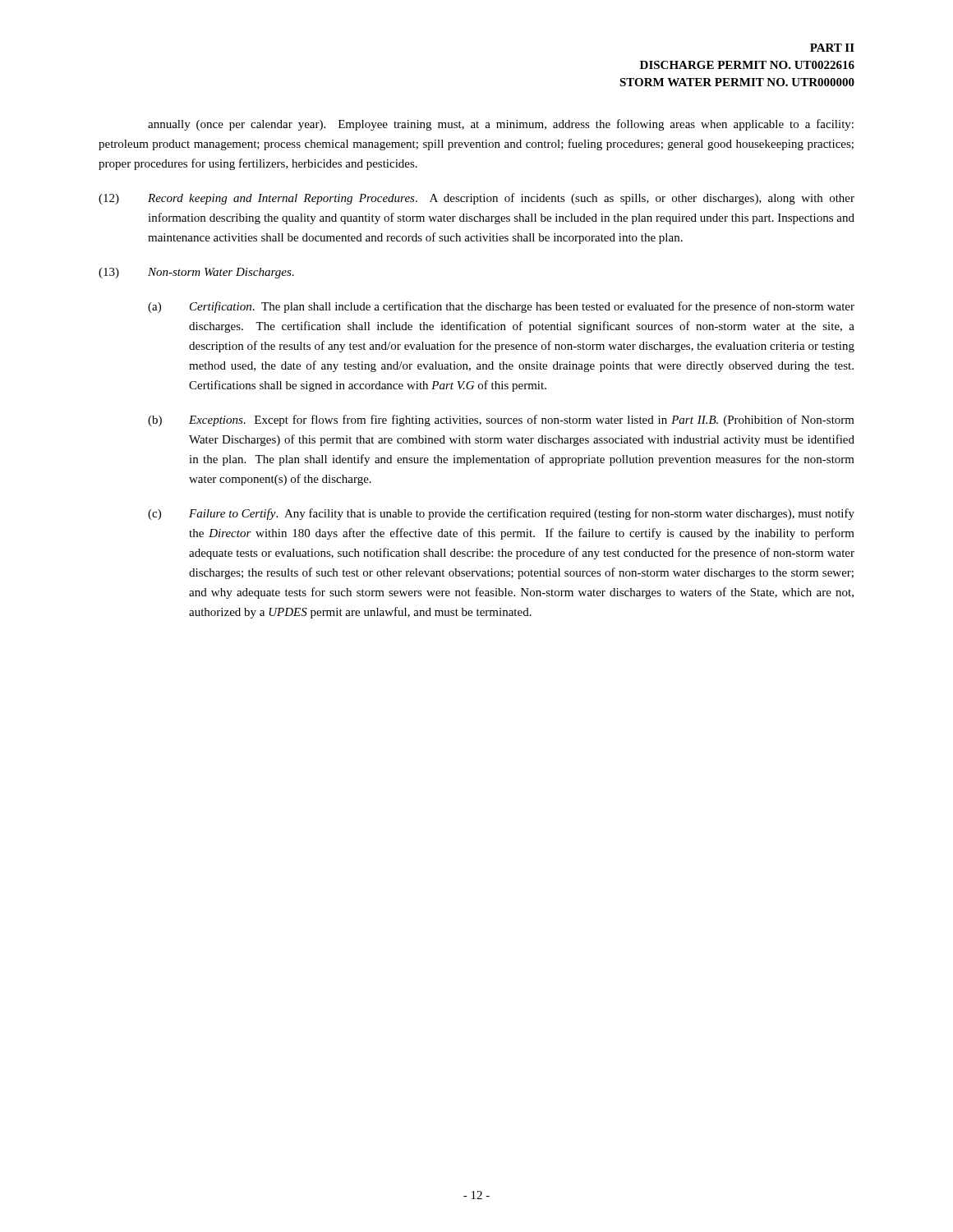The width and height of the screenshot is (953, 1232).
Task: Navigate to the text block starting "(b) Exceptions. Except for flows"
Action: coord(501,449)
